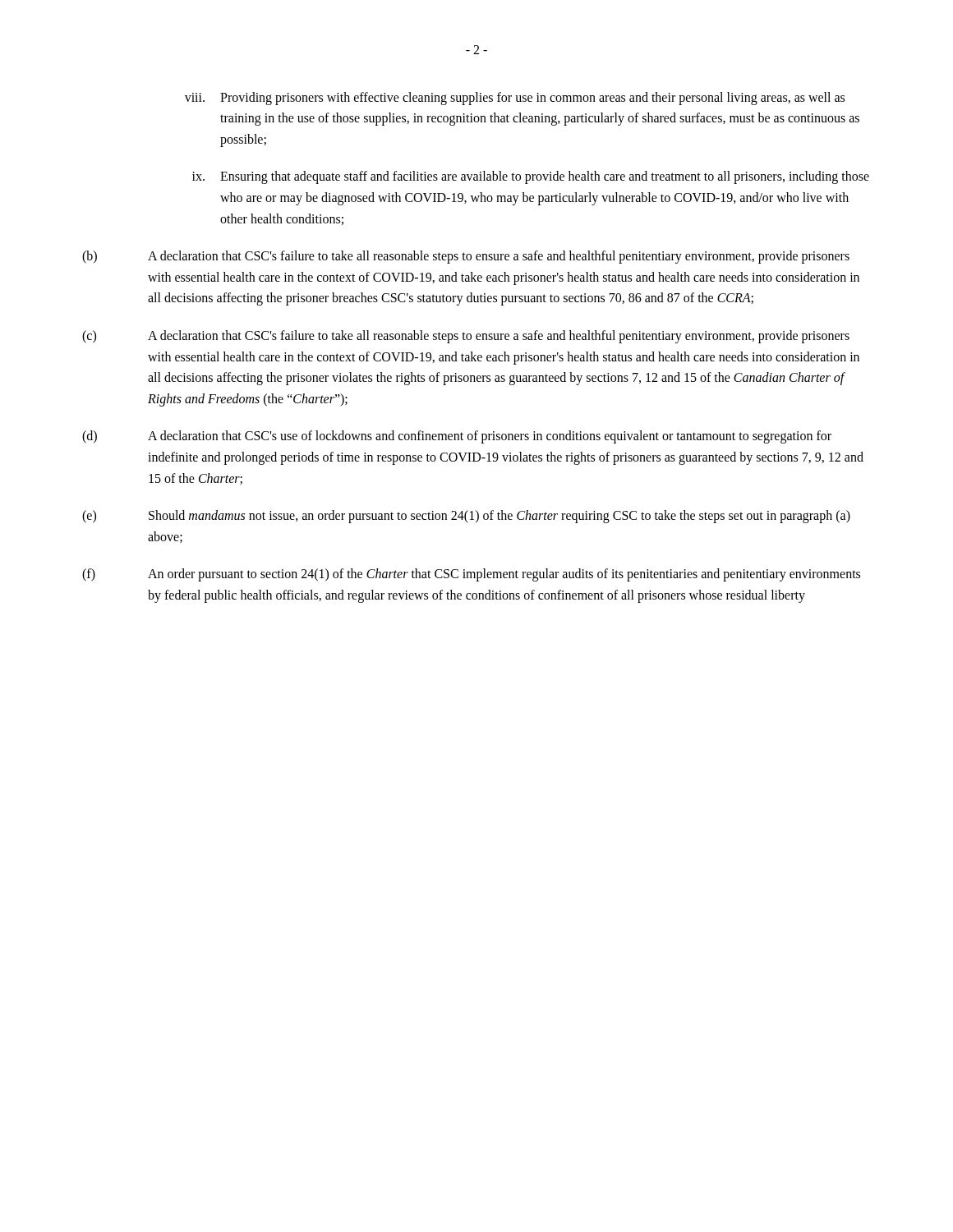Viewport: 953px width, 1232px height.
Task: Click on the list item with the text "(c) A declaration that CSC's failure to take"
Action: point(476,367)
